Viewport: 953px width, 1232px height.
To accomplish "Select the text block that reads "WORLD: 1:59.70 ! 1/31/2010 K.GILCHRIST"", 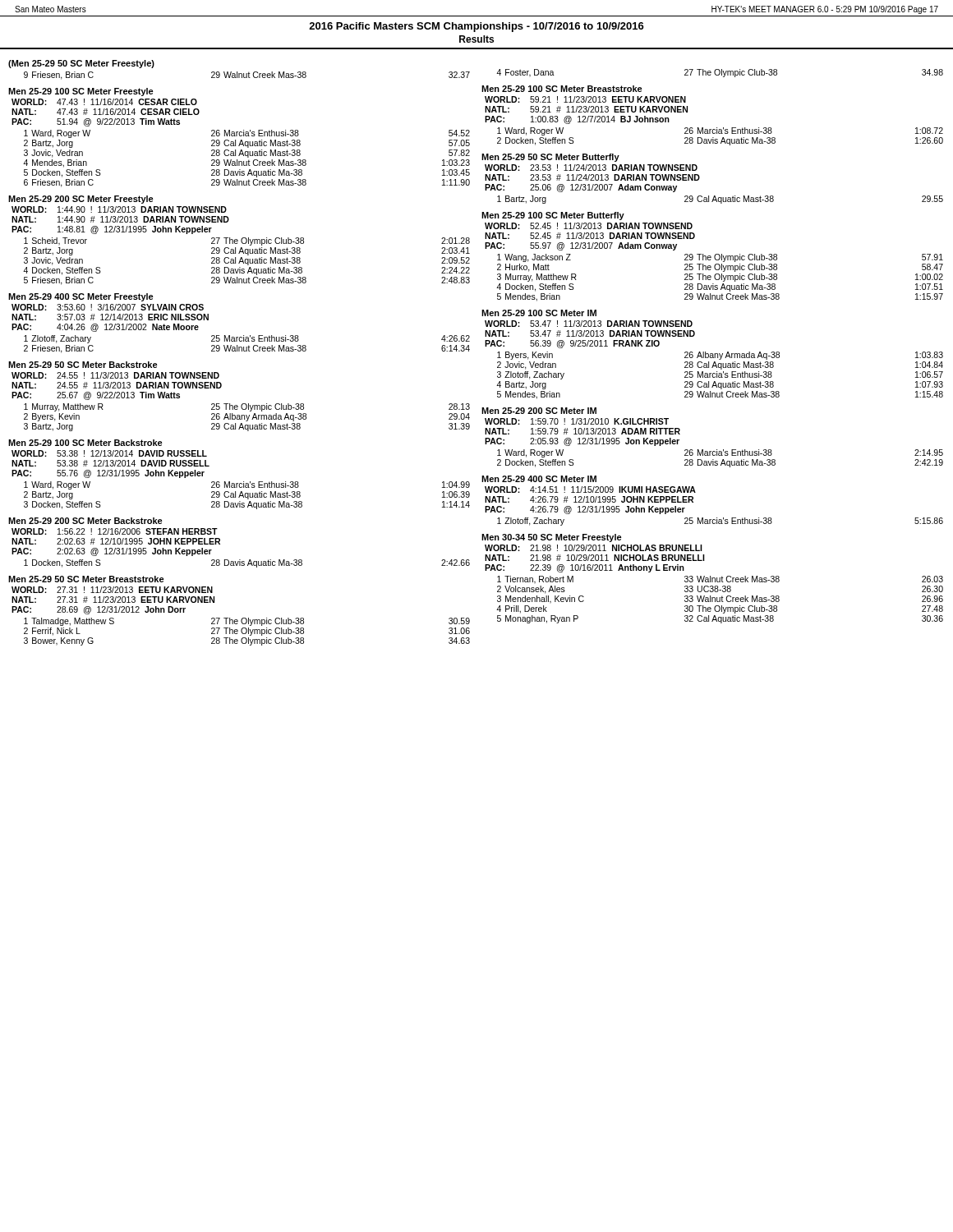I will point(577,421).
